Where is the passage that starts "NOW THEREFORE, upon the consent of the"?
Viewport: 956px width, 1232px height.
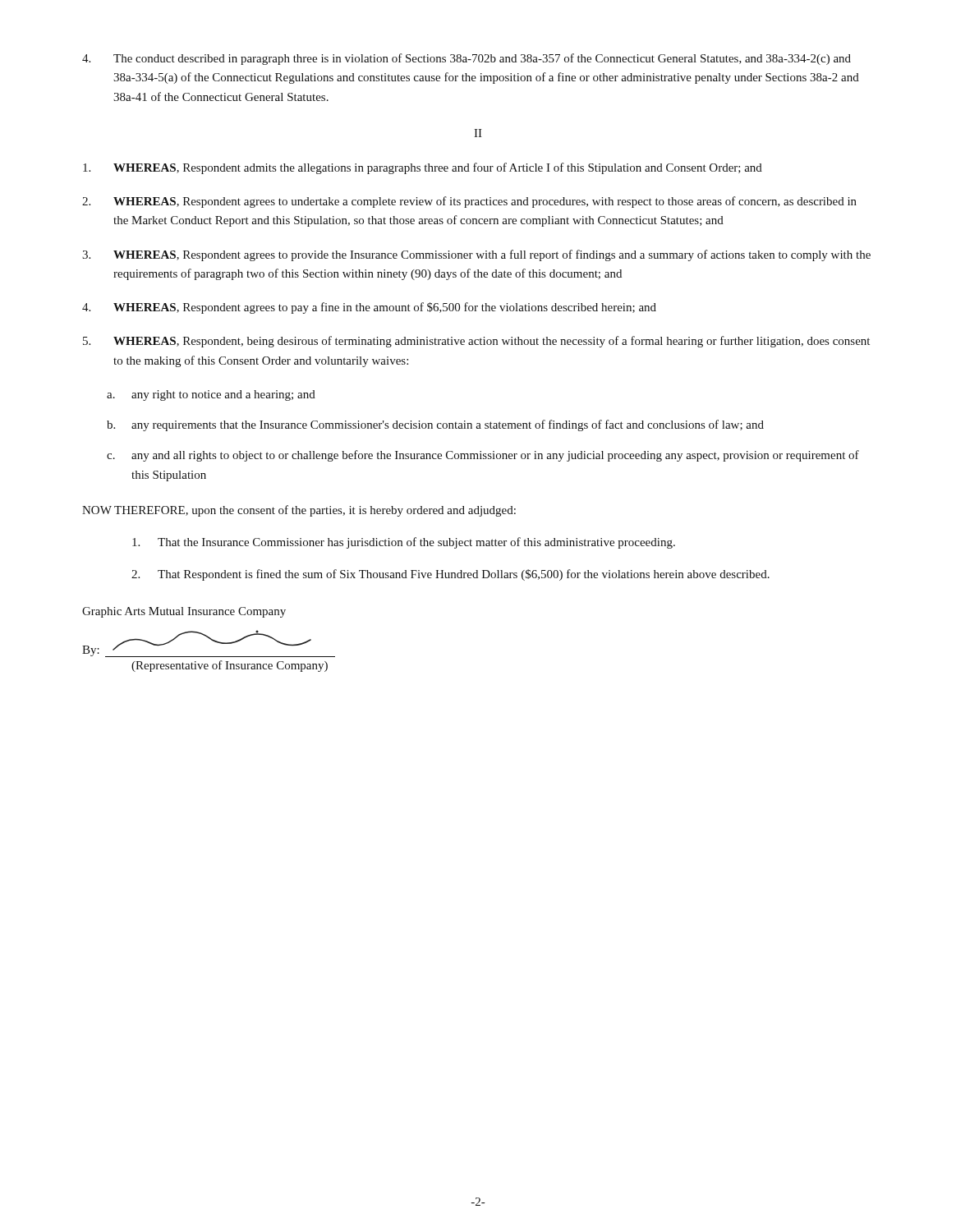click(299, 510)
